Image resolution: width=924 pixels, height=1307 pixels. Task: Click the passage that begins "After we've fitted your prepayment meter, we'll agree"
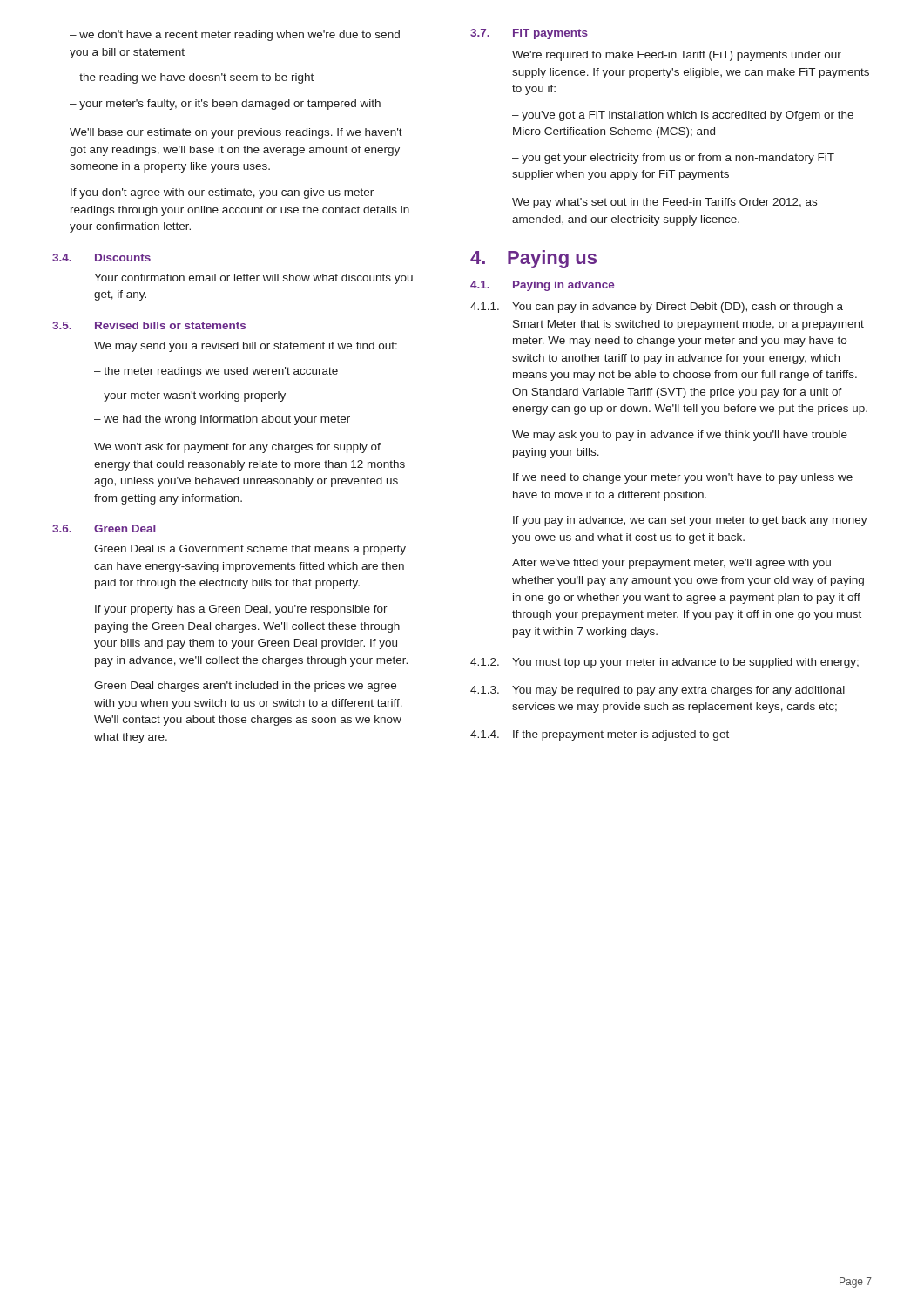point(688,597)
